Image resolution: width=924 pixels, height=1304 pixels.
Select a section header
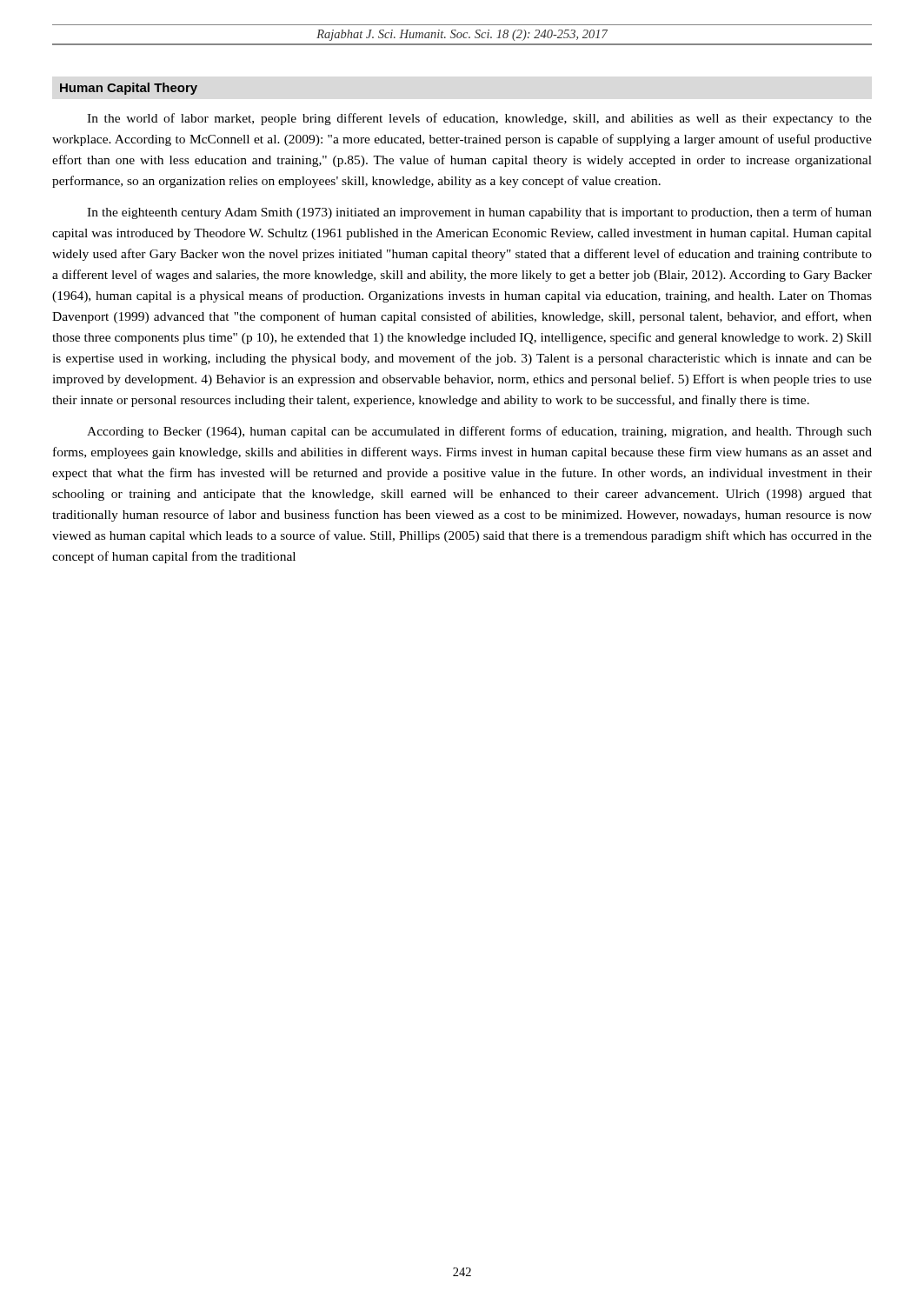tap(462, 88)
